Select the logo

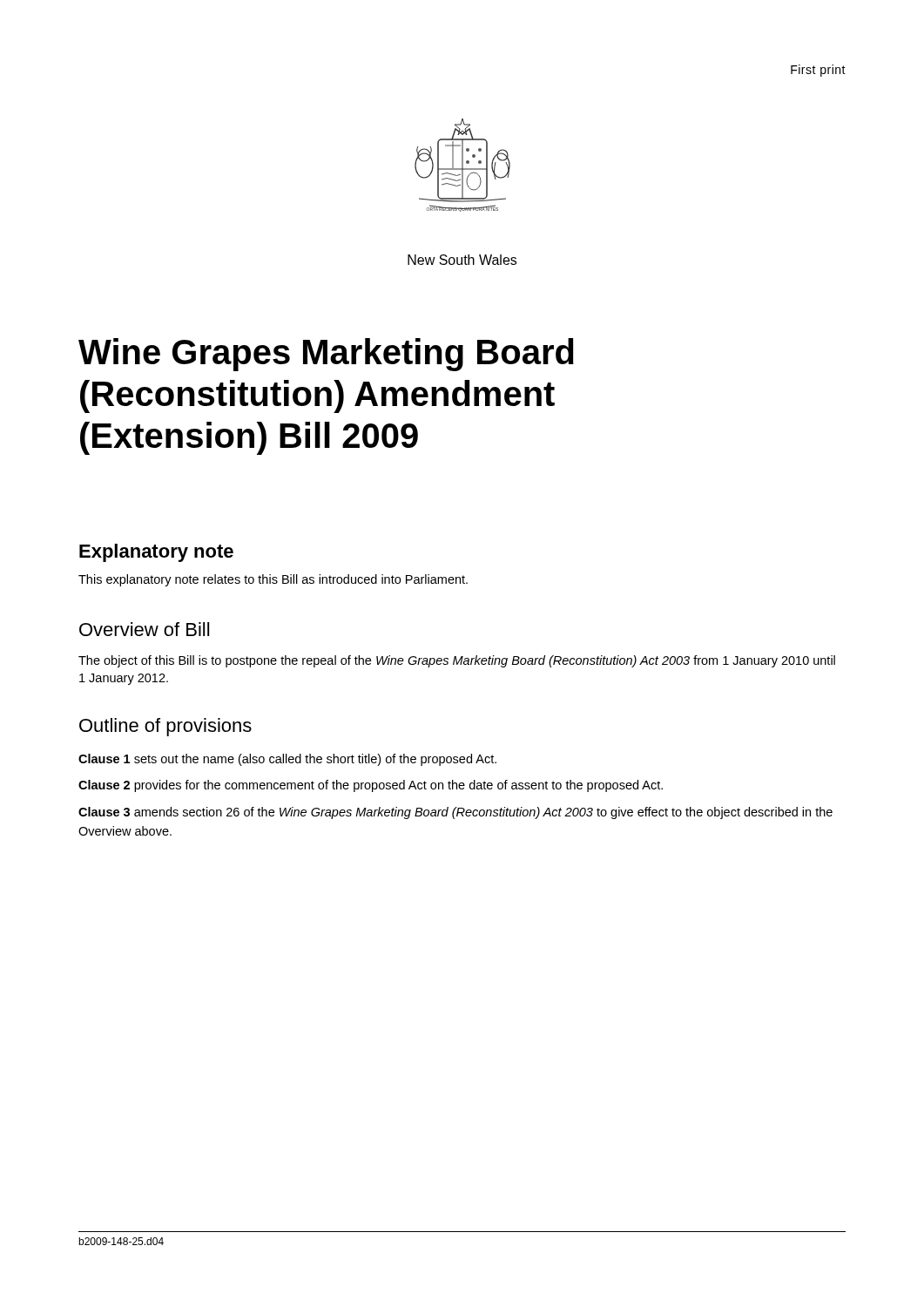click(462, 174)
